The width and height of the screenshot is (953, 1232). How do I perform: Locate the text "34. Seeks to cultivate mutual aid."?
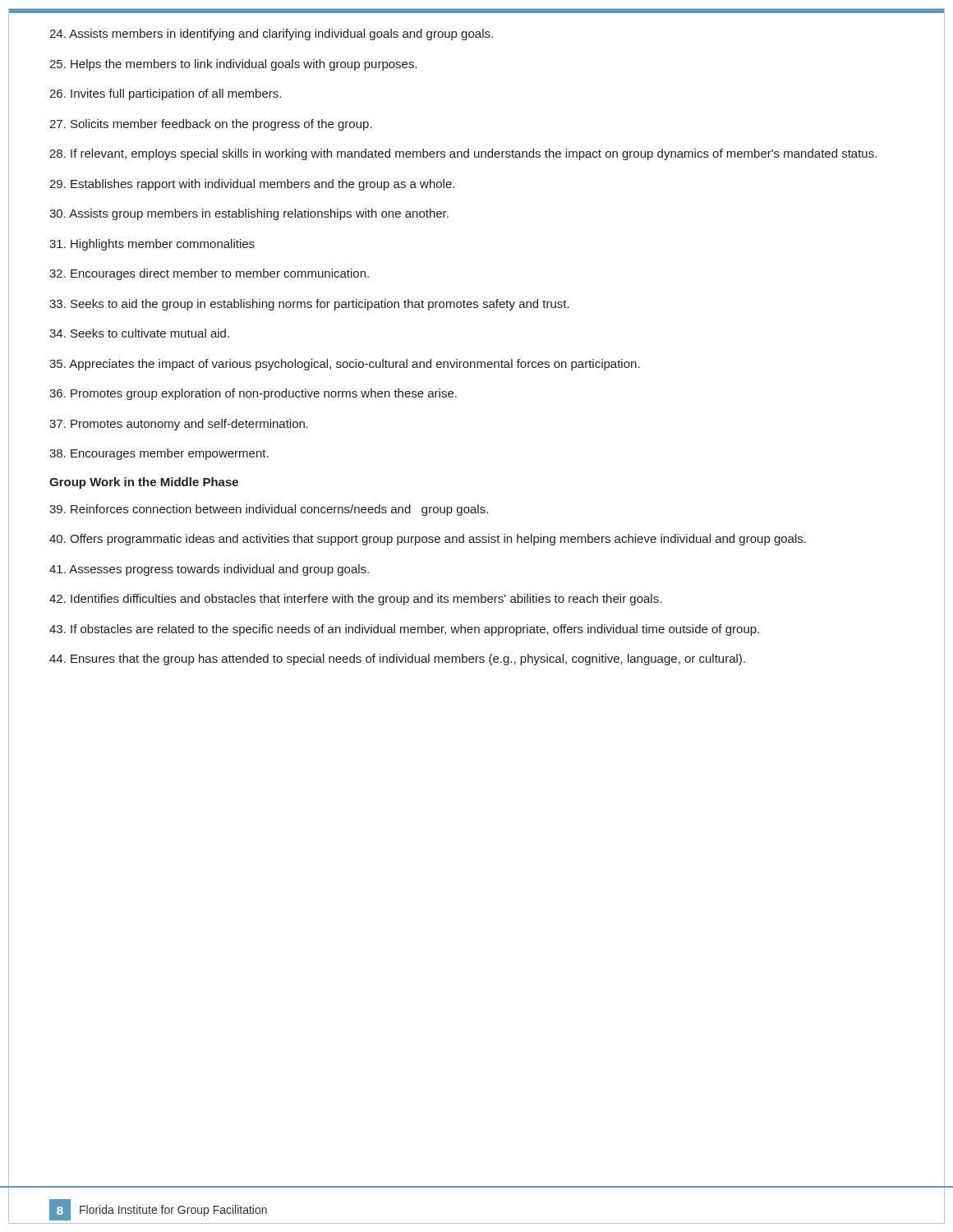[140, 333]
